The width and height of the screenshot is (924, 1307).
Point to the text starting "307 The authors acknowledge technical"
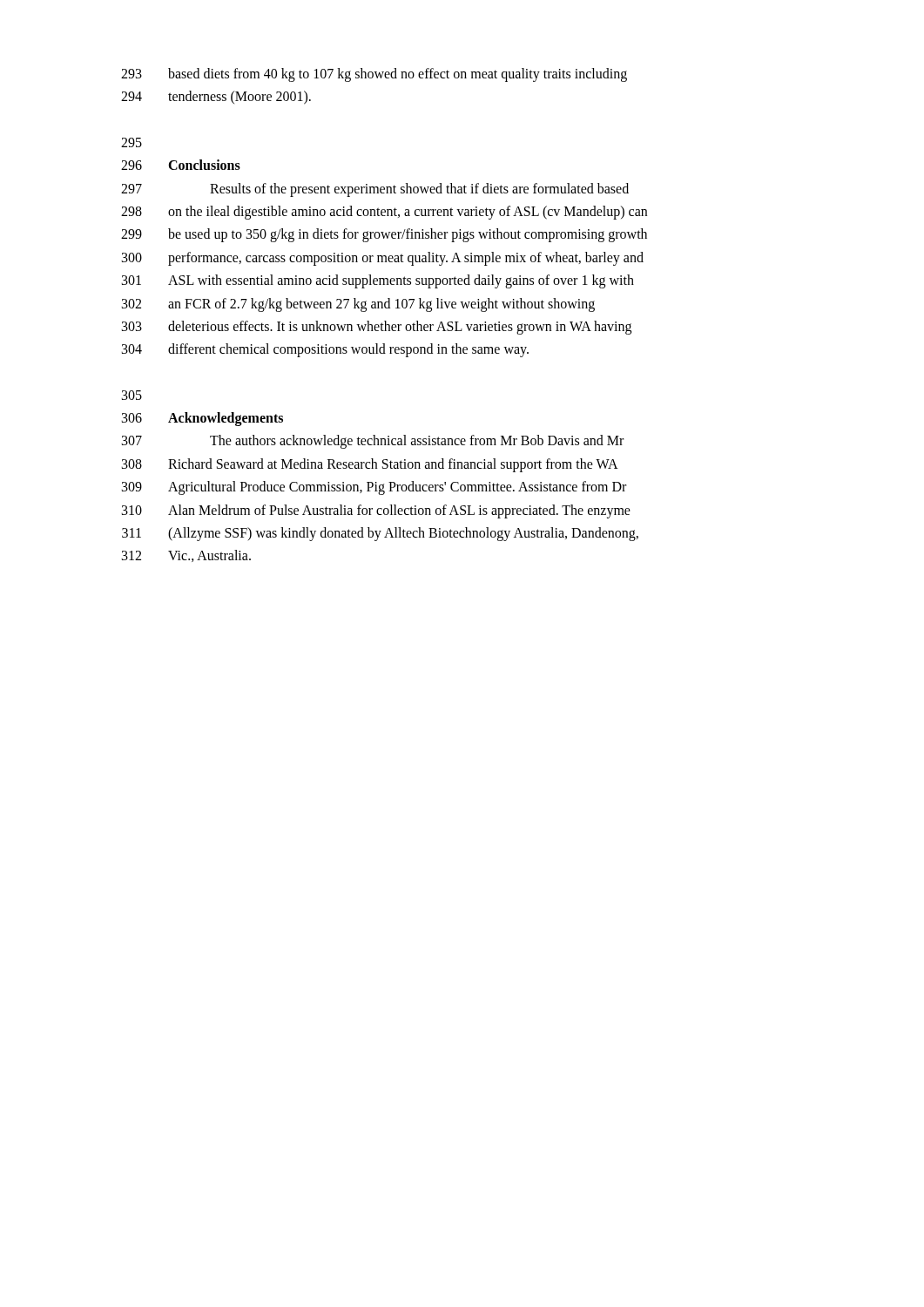[462, 499]
